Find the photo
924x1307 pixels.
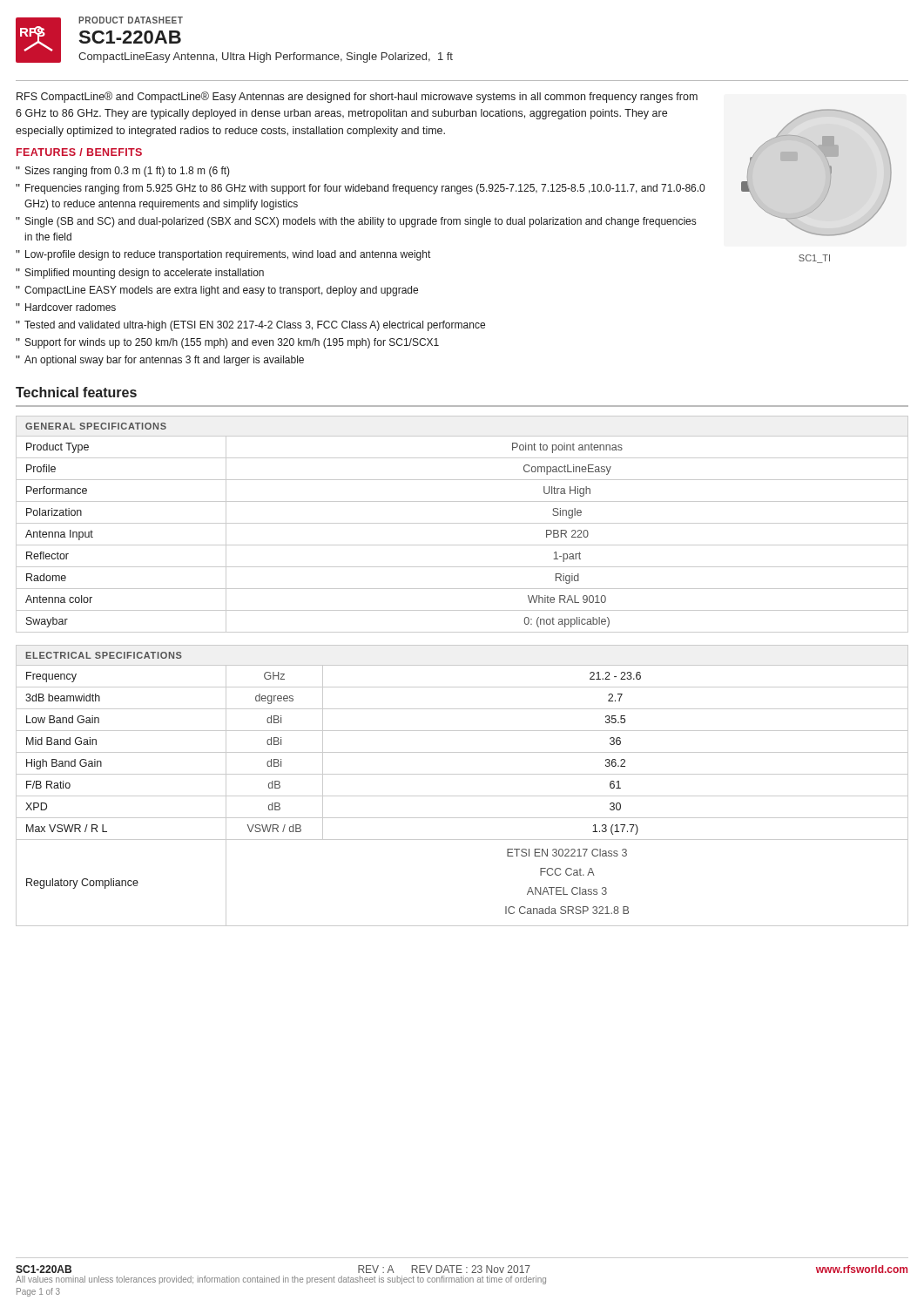815,229
